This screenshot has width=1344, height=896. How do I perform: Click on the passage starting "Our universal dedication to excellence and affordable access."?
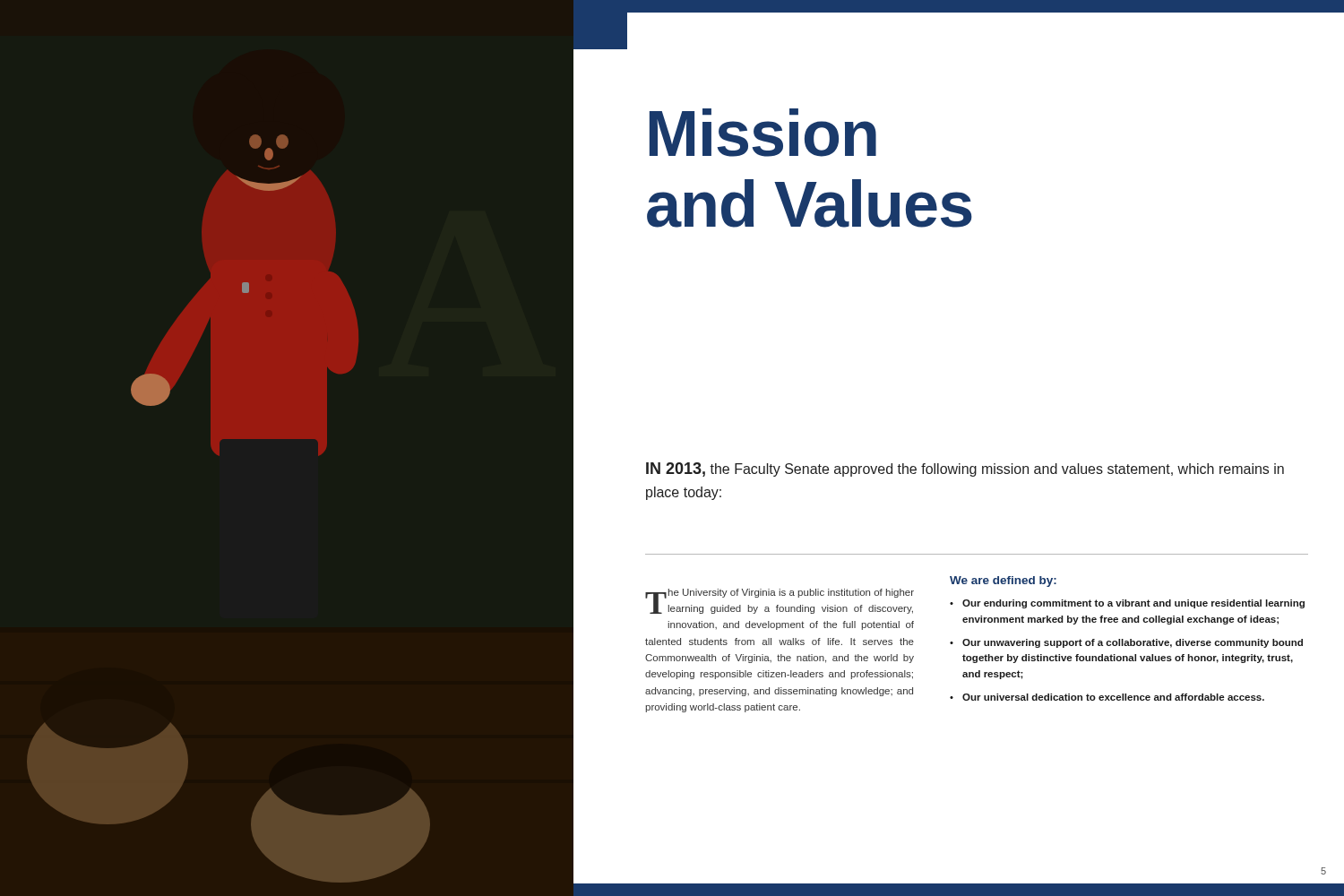[x=1114, y=697]
